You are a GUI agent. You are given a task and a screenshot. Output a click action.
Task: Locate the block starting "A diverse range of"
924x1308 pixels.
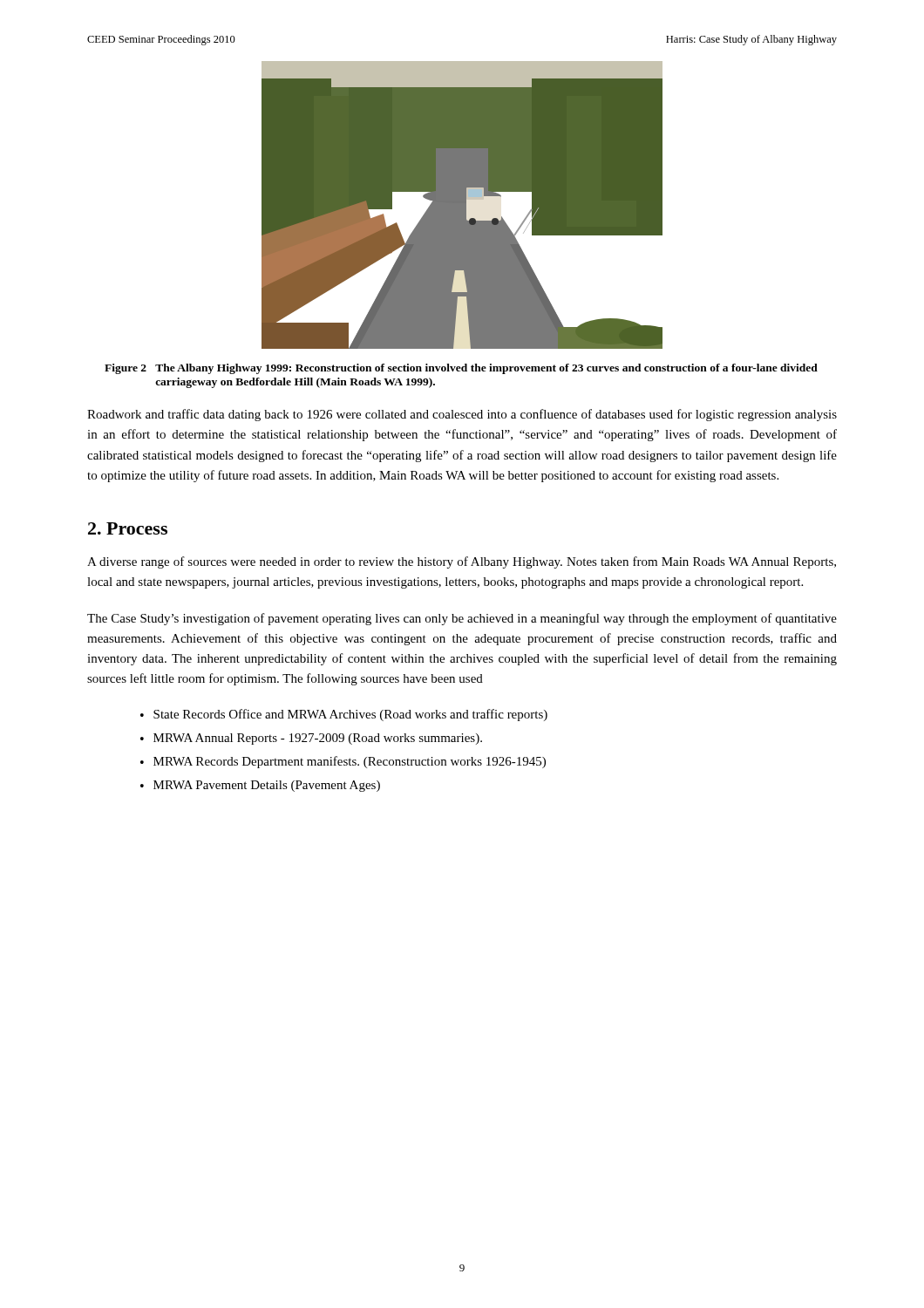click(462, 572)
